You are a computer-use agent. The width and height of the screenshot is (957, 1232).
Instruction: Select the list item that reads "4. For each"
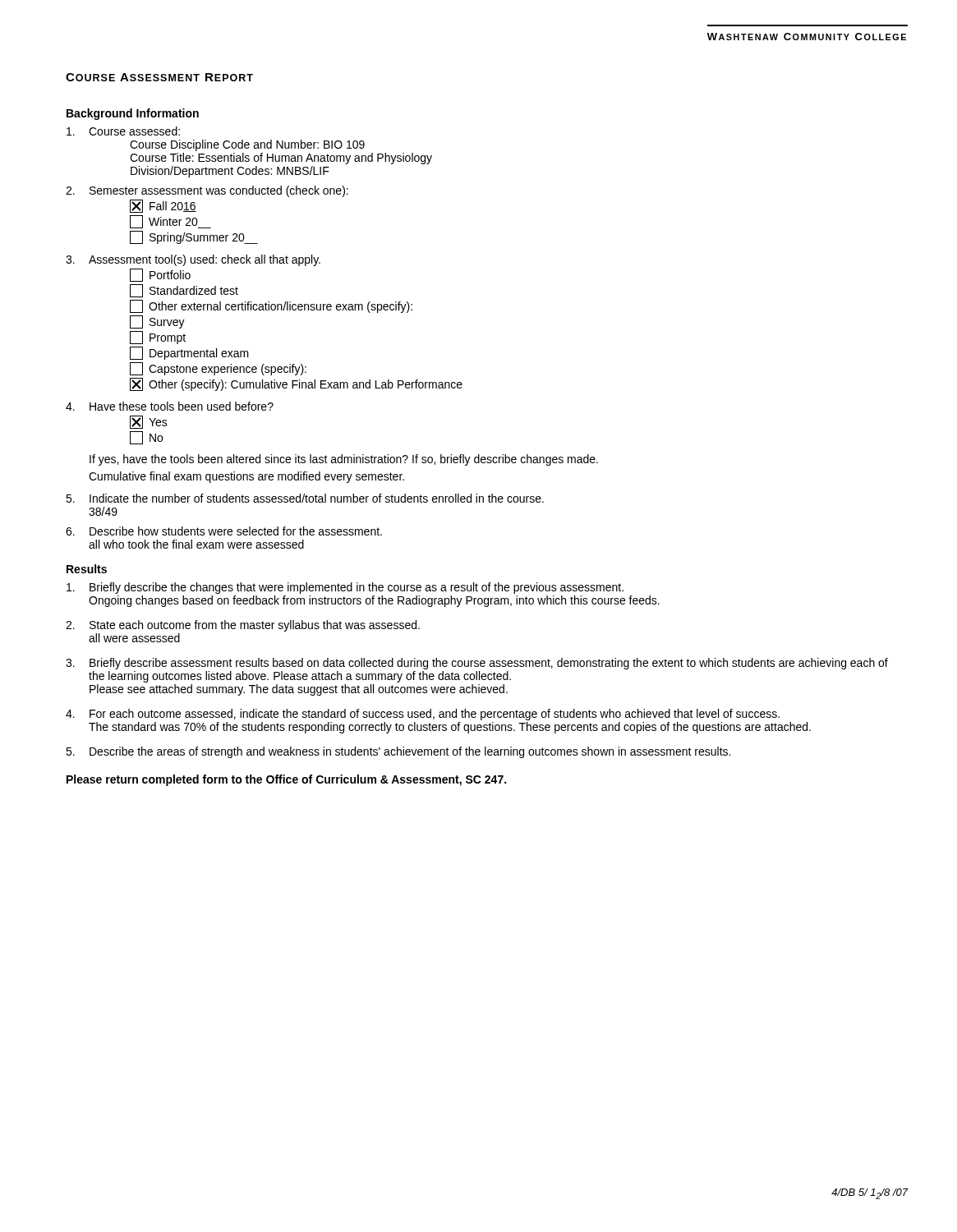439,720
